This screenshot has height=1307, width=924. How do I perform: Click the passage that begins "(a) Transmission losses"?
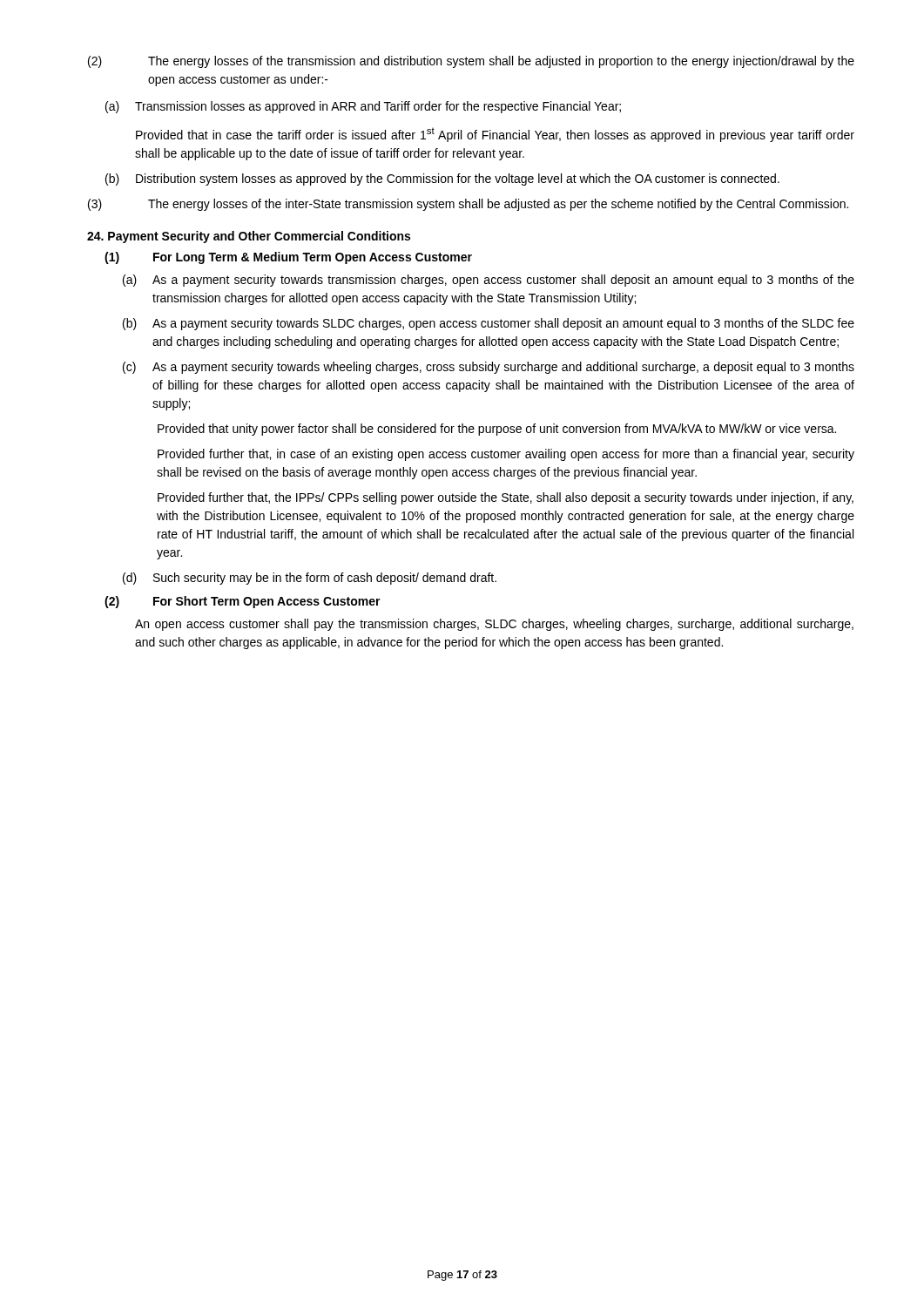[479, 107]
